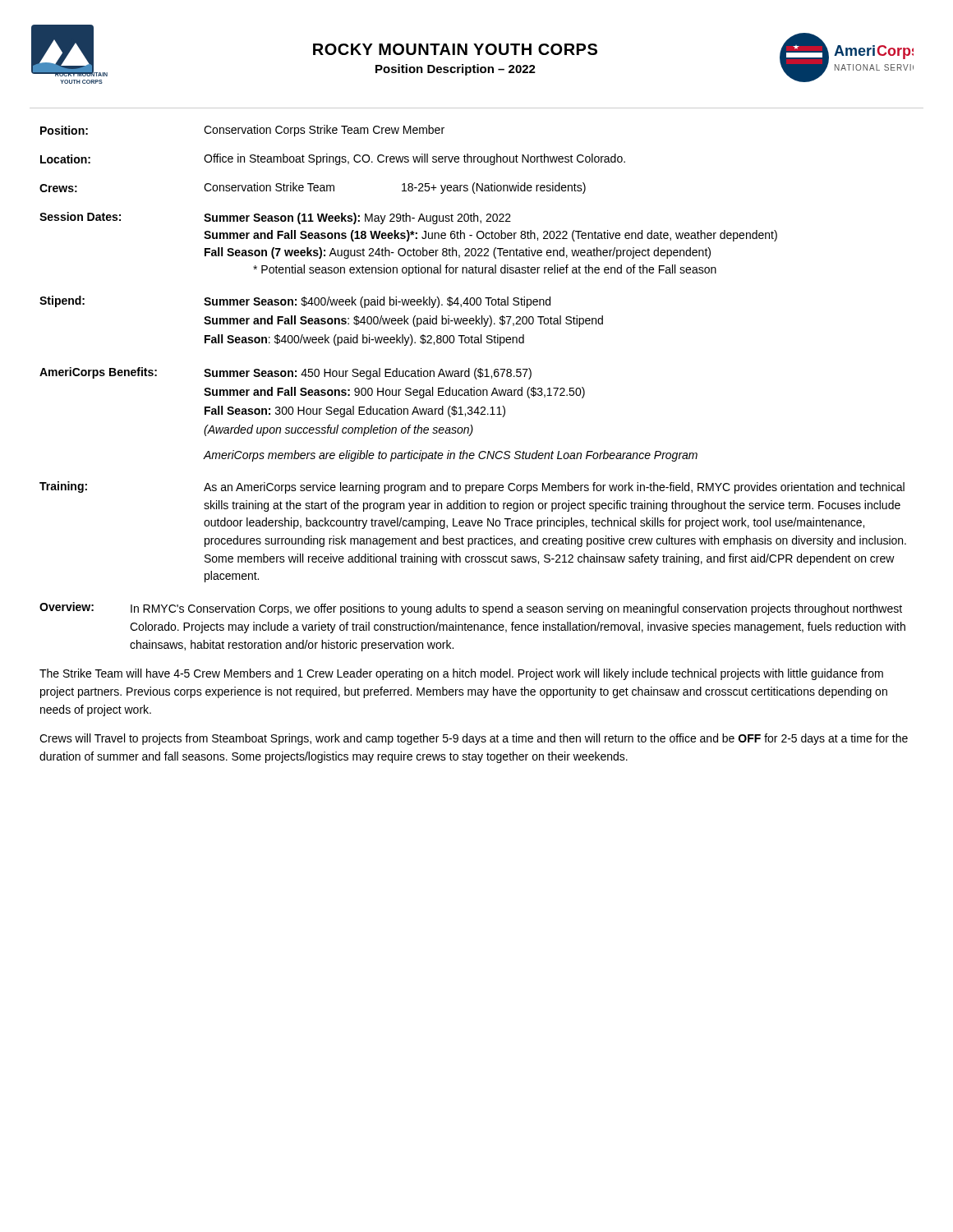Image resolution: width=953 pixels, height=1232 pixels.
Task: Navigate to the text block starting "AmeriCorps Benefits: Summer Season: 450 Hour Segal"
Action: (x=476, y=414)
